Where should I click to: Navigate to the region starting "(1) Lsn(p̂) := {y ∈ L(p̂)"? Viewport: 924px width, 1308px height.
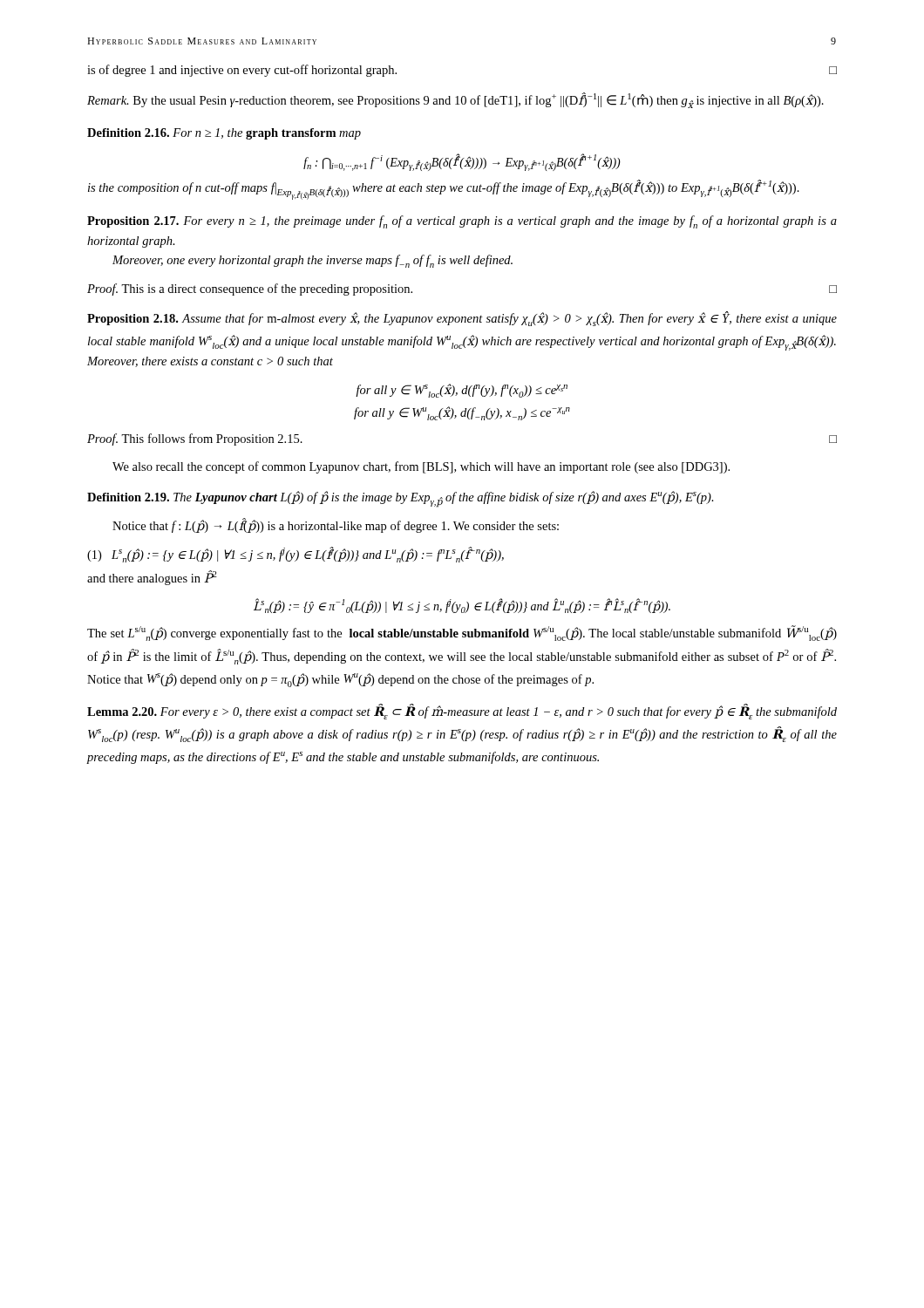[x=296, y=554]
